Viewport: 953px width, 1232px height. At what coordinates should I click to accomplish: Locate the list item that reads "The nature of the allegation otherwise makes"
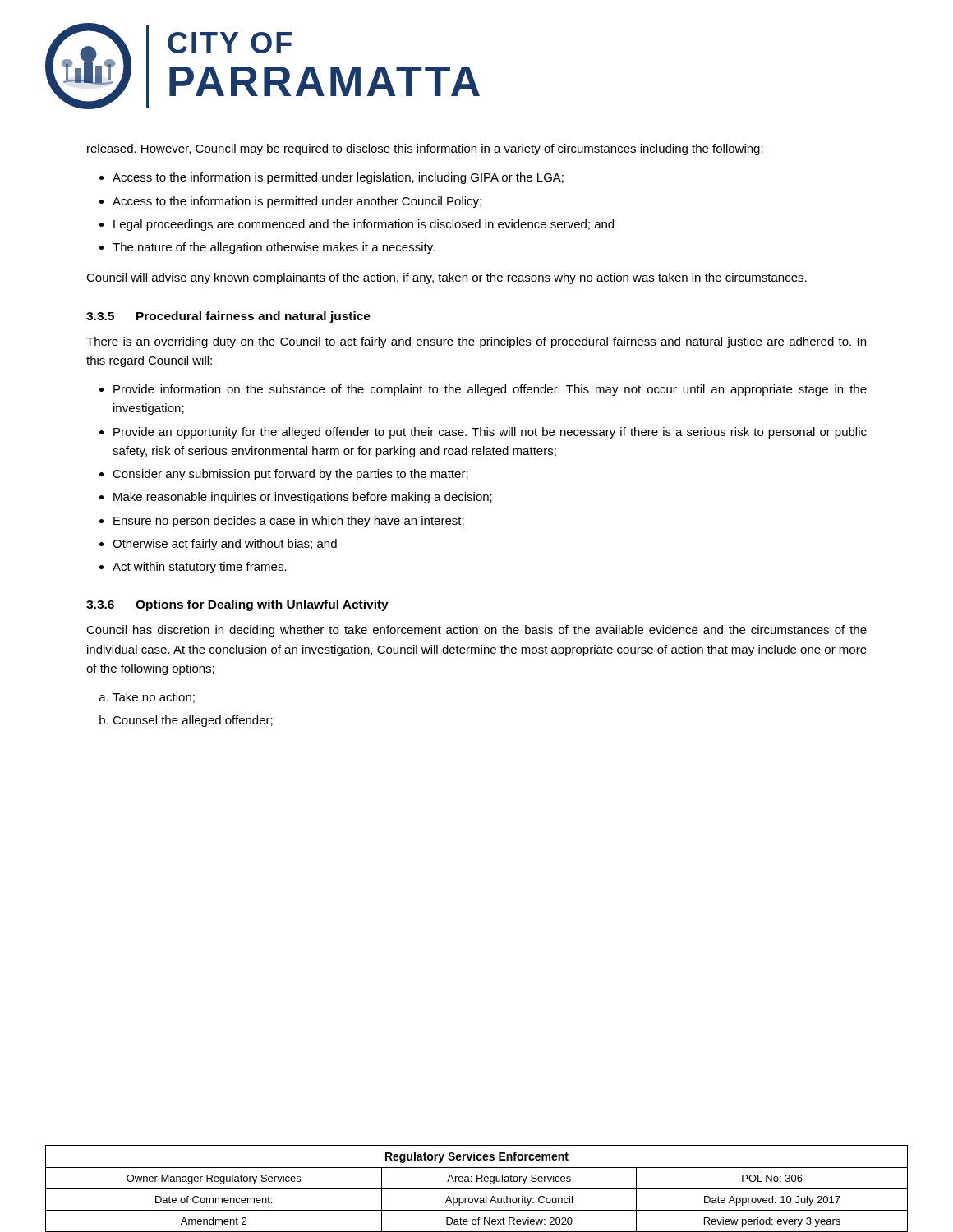point(274,247)
